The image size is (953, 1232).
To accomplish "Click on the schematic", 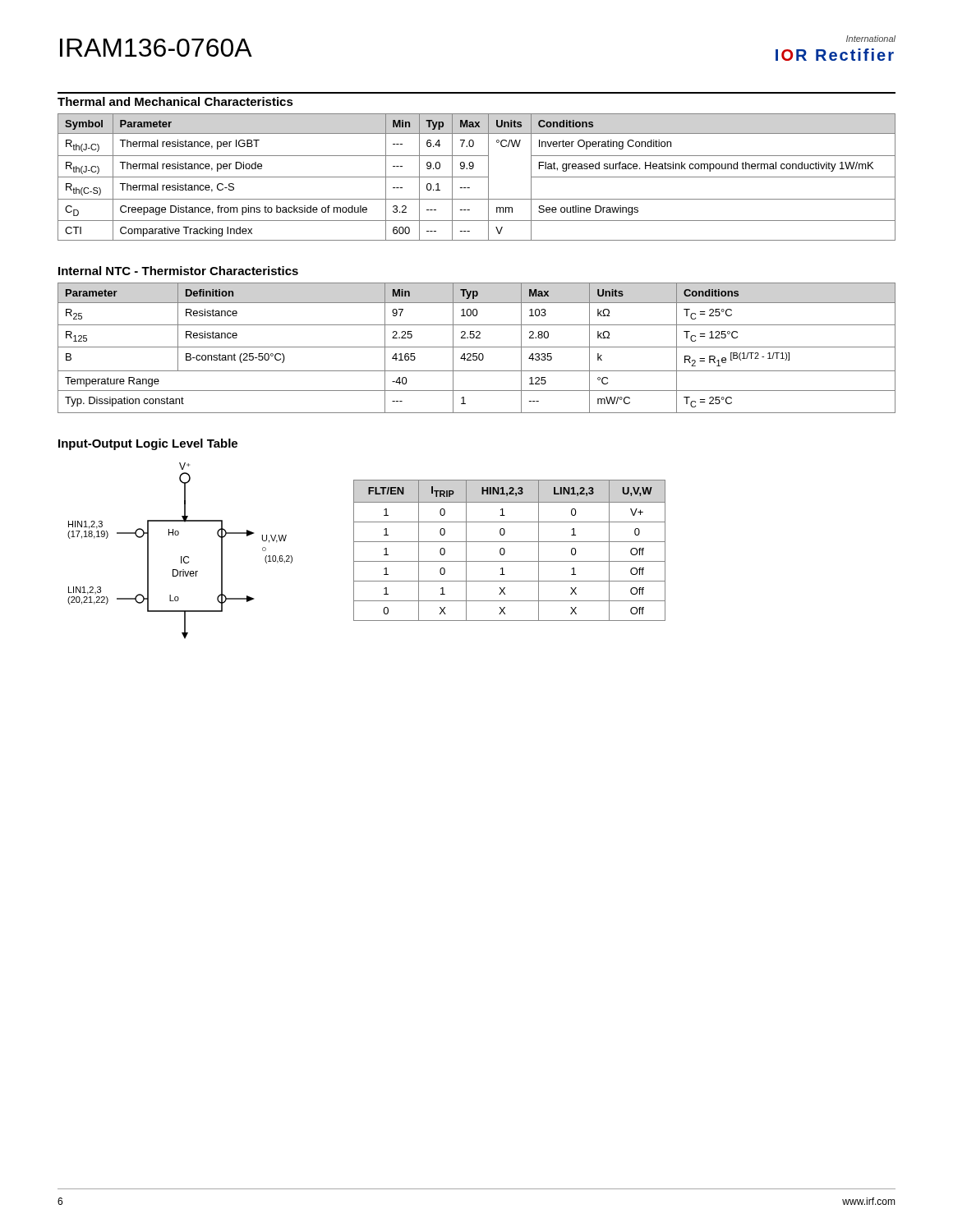I will [189, 571].
